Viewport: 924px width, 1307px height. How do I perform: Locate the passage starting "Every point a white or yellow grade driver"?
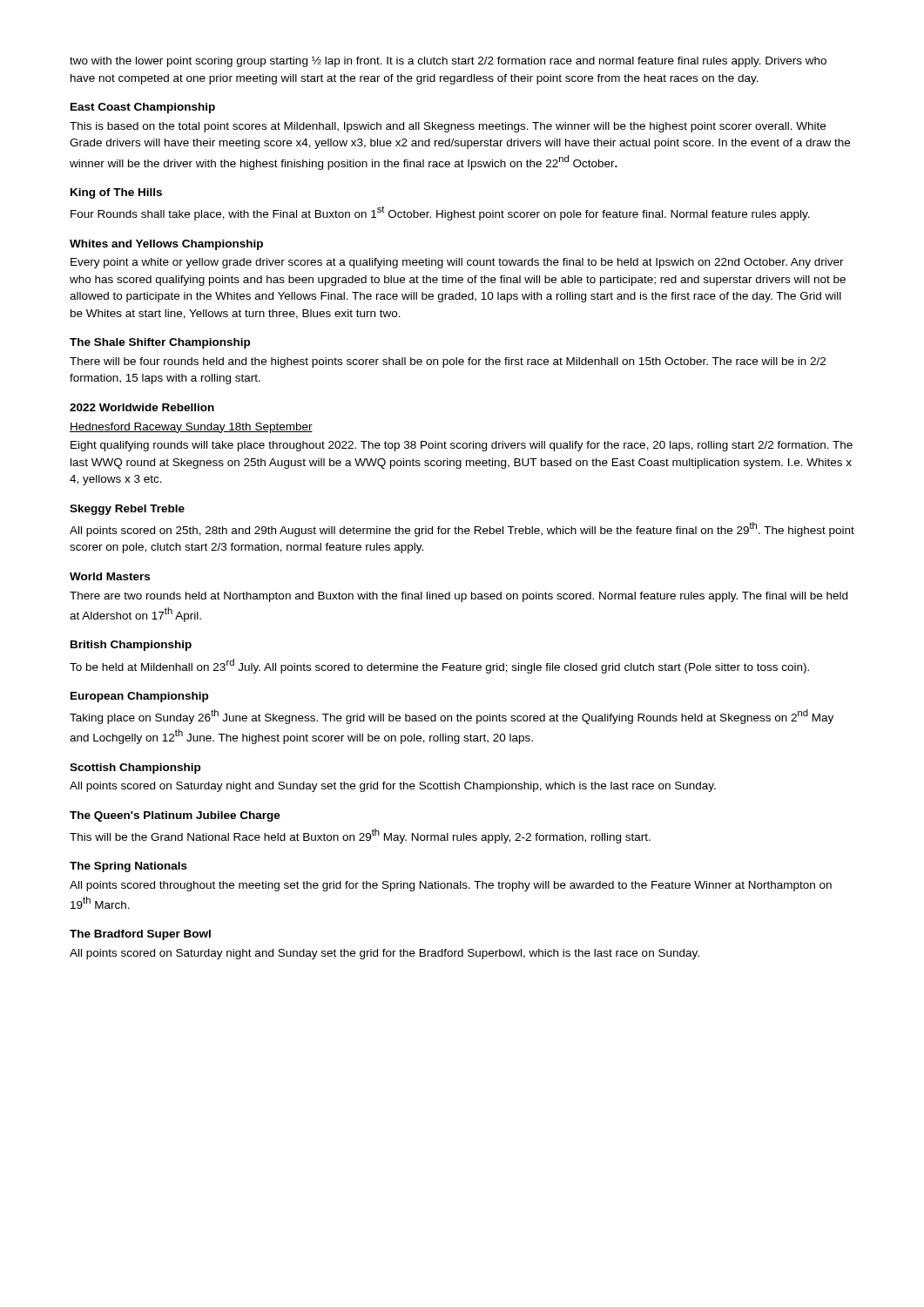coord(458,287)
